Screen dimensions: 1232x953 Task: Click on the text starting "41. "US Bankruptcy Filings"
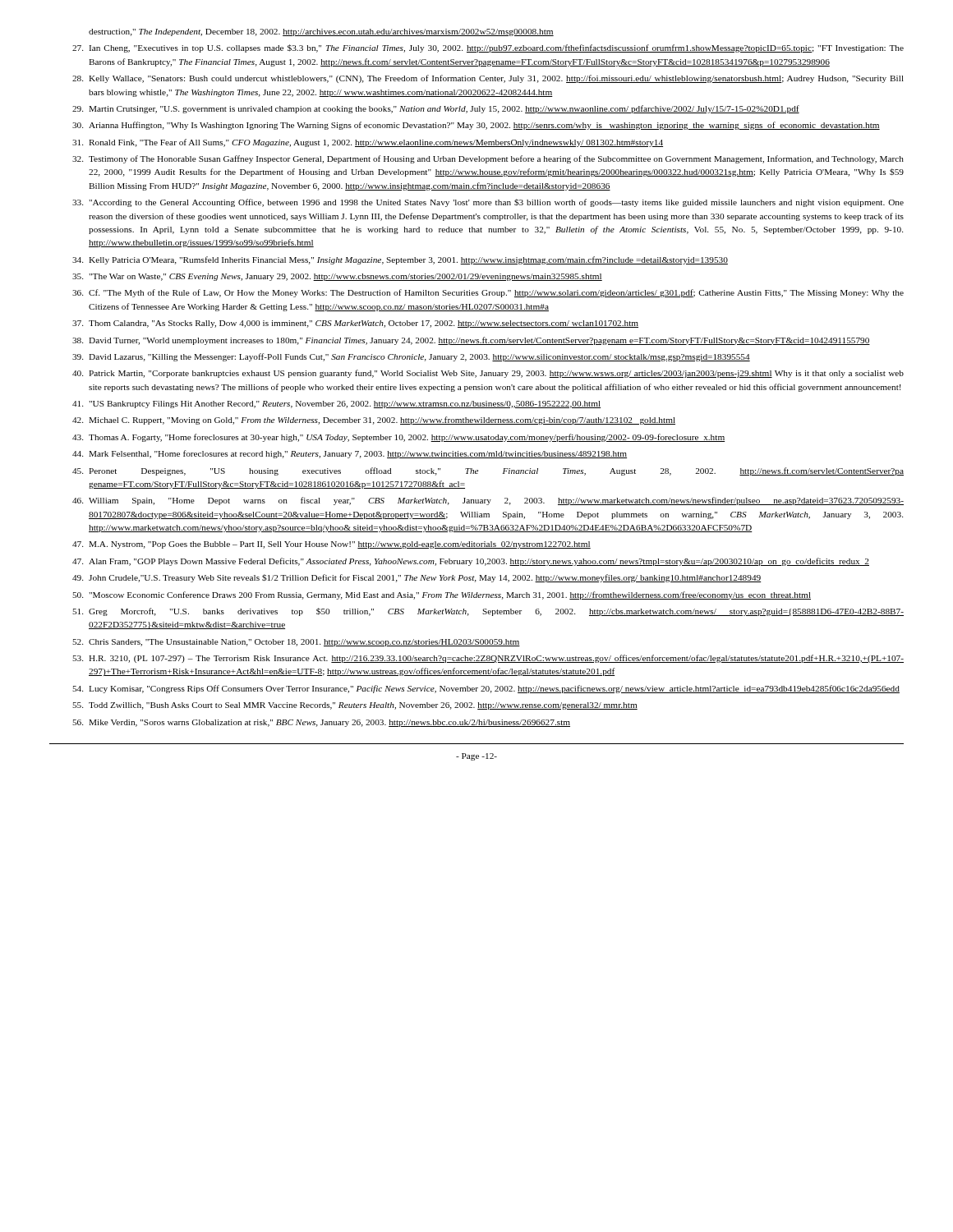[x=476, y=403]
